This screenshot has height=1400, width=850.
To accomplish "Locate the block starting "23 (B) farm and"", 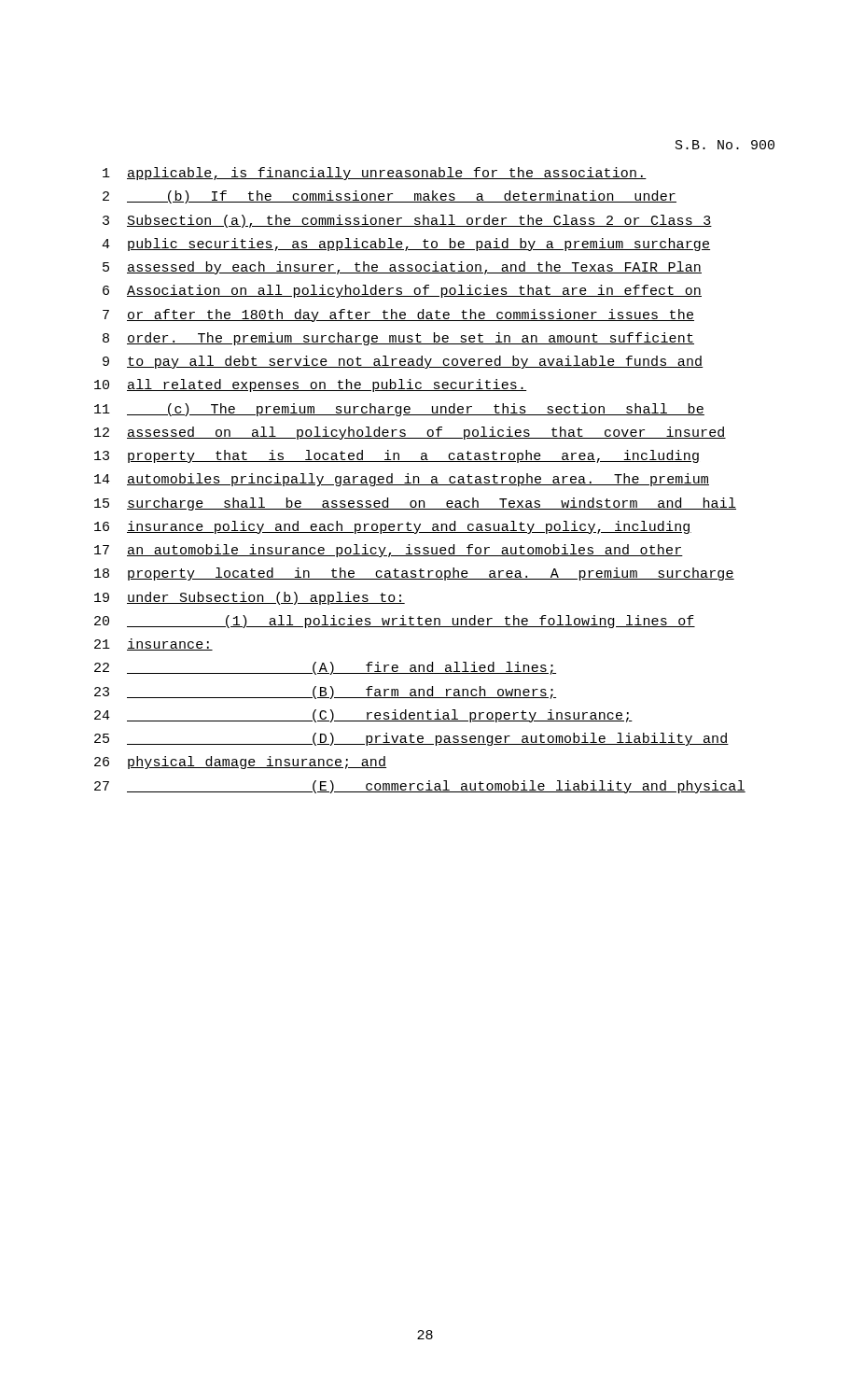I will click(425, 693).
